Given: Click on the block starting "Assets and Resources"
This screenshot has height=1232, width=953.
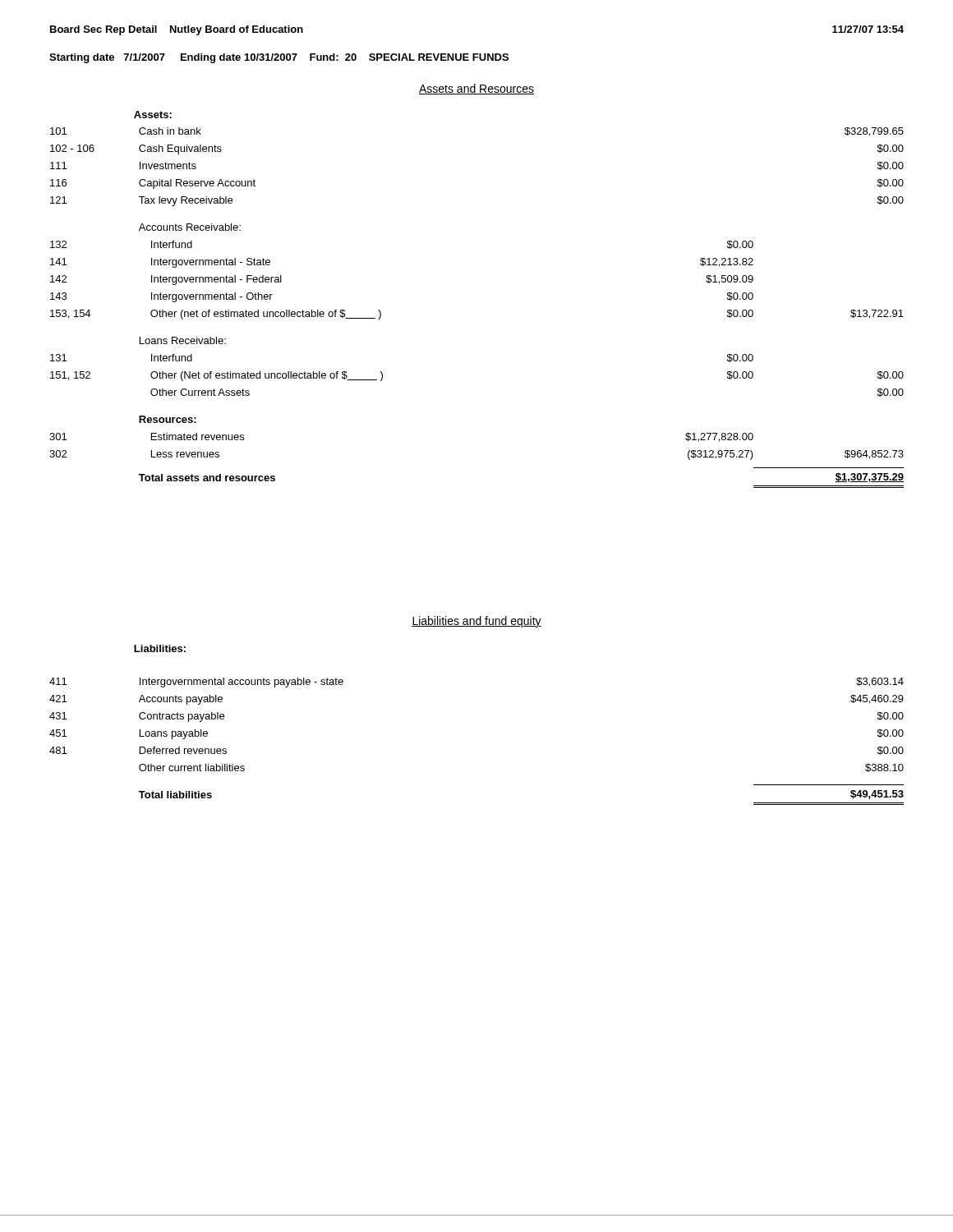Looking at the screenshot, I should point(476,89).
